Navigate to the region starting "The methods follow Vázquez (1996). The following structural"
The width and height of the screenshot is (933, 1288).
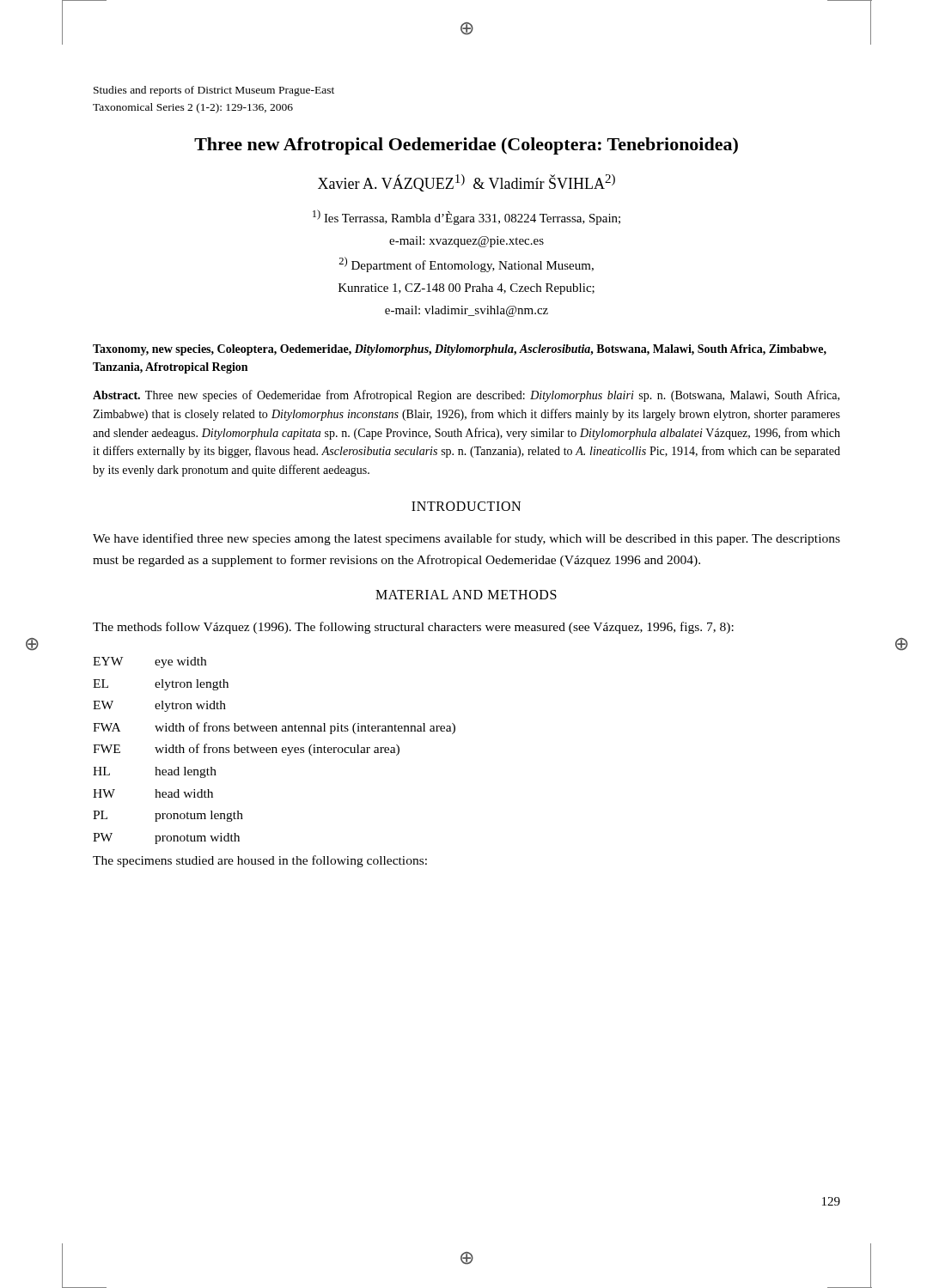tap(414, 627)
